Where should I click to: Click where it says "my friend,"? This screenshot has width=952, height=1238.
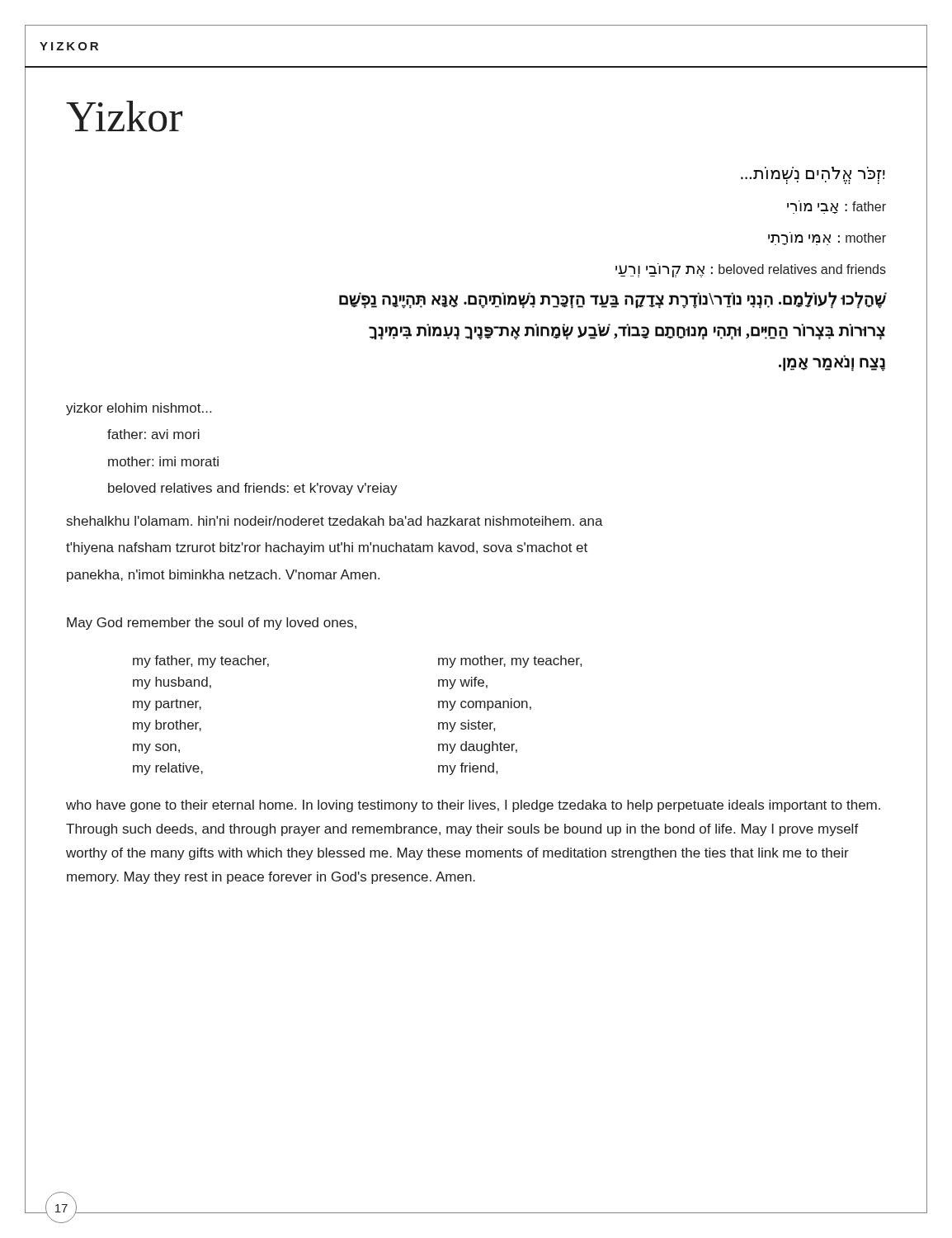(468, 768)
